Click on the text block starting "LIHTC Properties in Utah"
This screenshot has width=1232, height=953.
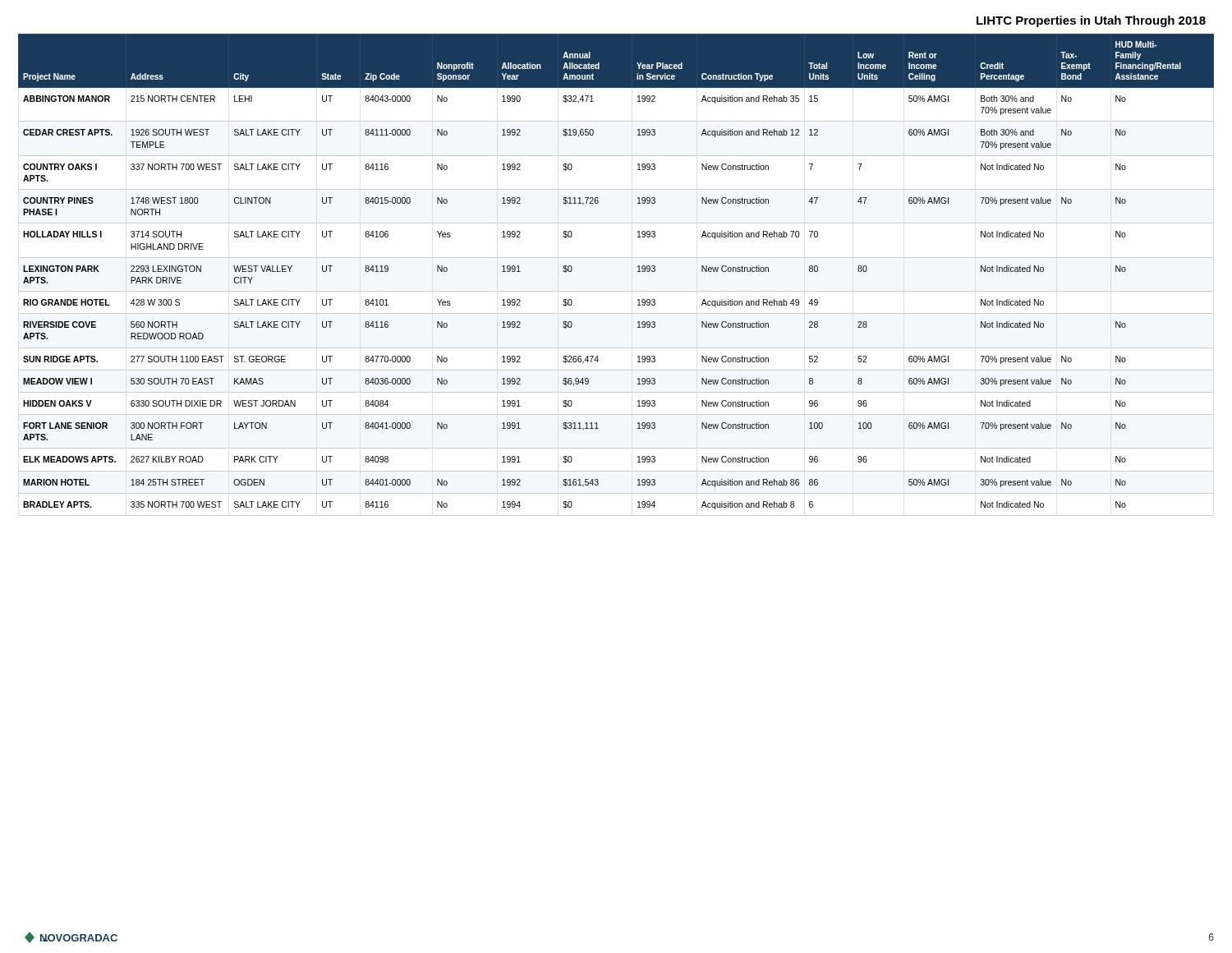pos(1091,20)
